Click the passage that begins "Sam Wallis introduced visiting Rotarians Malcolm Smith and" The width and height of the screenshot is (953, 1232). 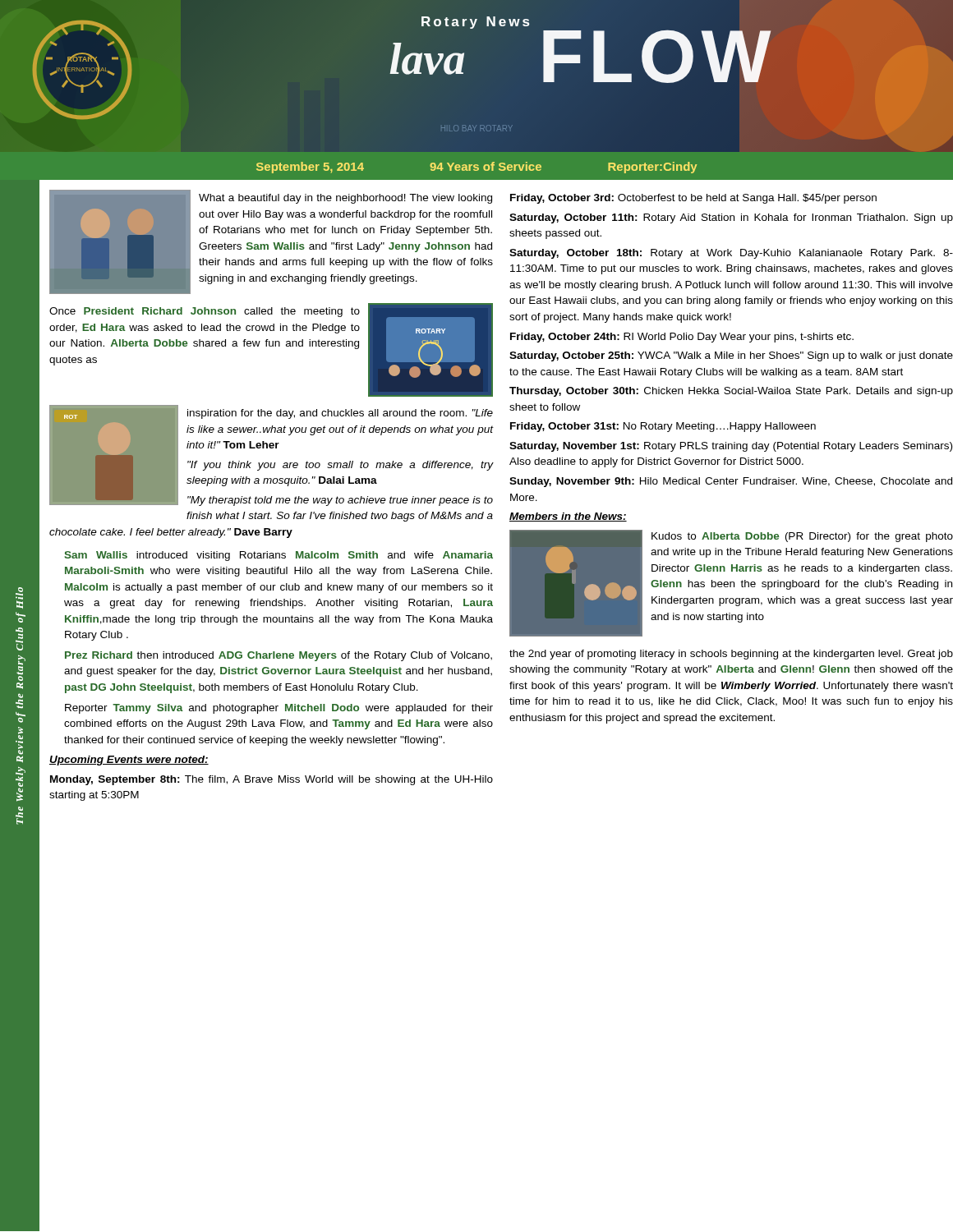278,595
